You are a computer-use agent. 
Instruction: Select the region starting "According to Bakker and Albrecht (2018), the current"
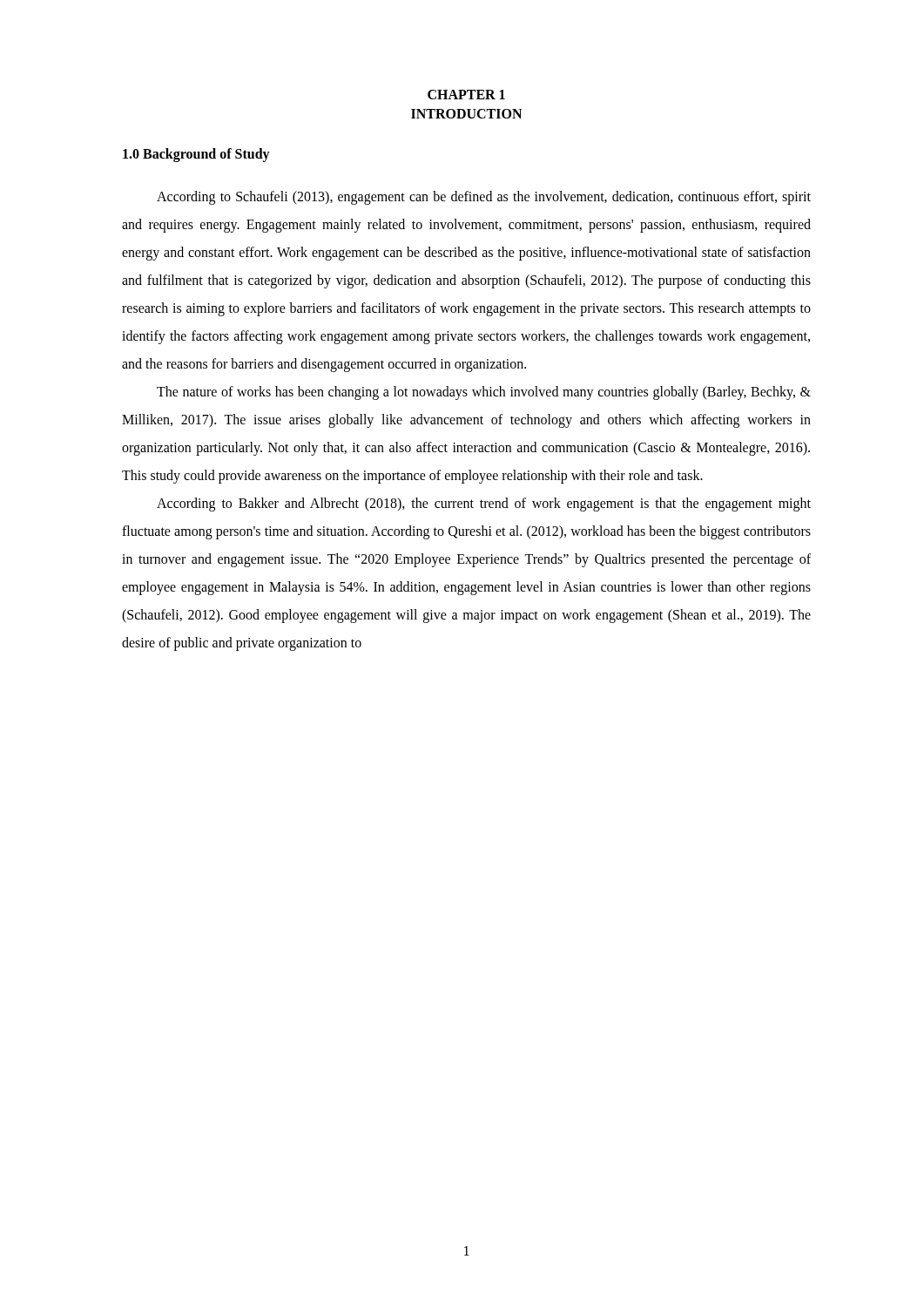466,573
